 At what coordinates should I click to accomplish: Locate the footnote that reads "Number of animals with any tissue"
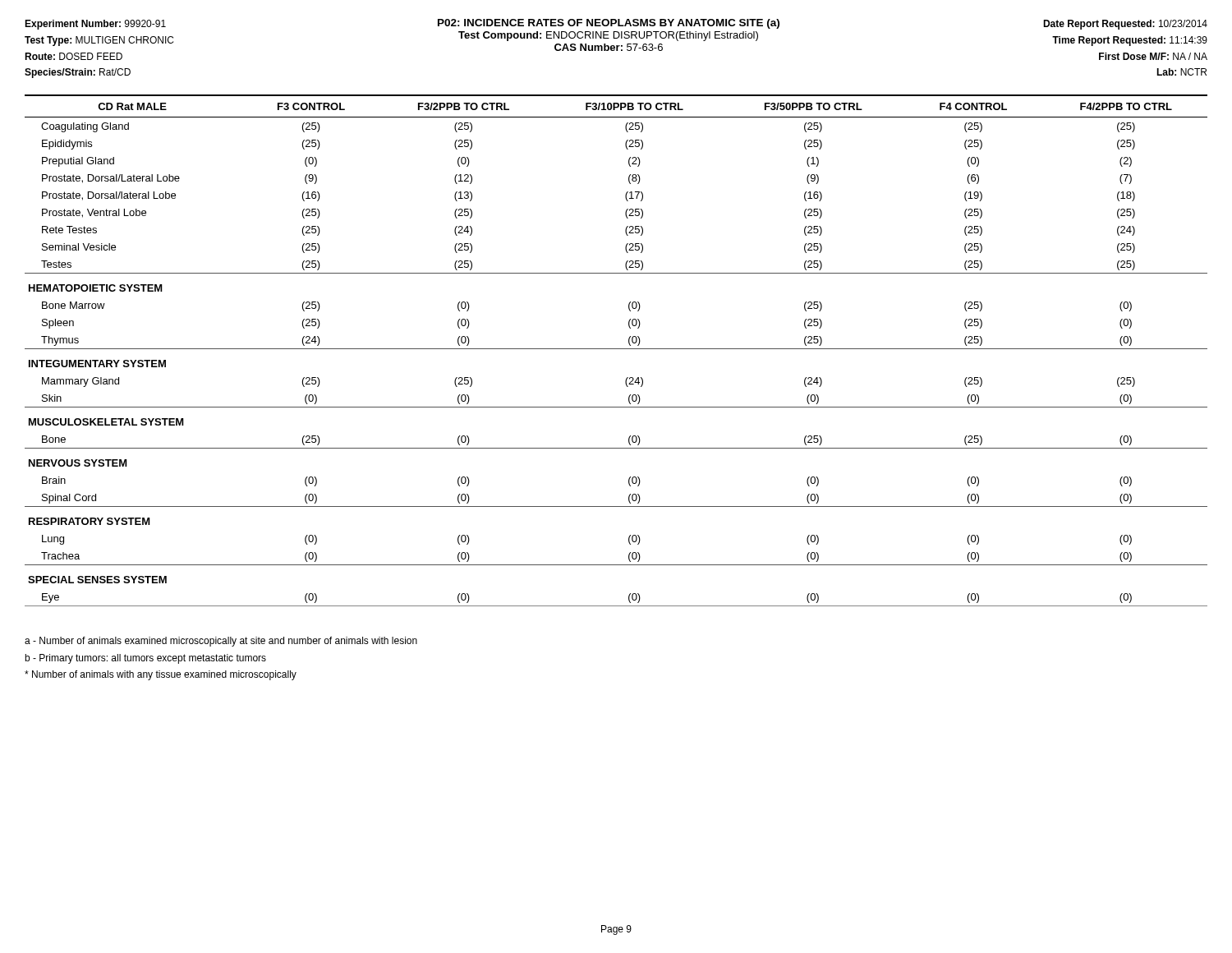(160, 674)
